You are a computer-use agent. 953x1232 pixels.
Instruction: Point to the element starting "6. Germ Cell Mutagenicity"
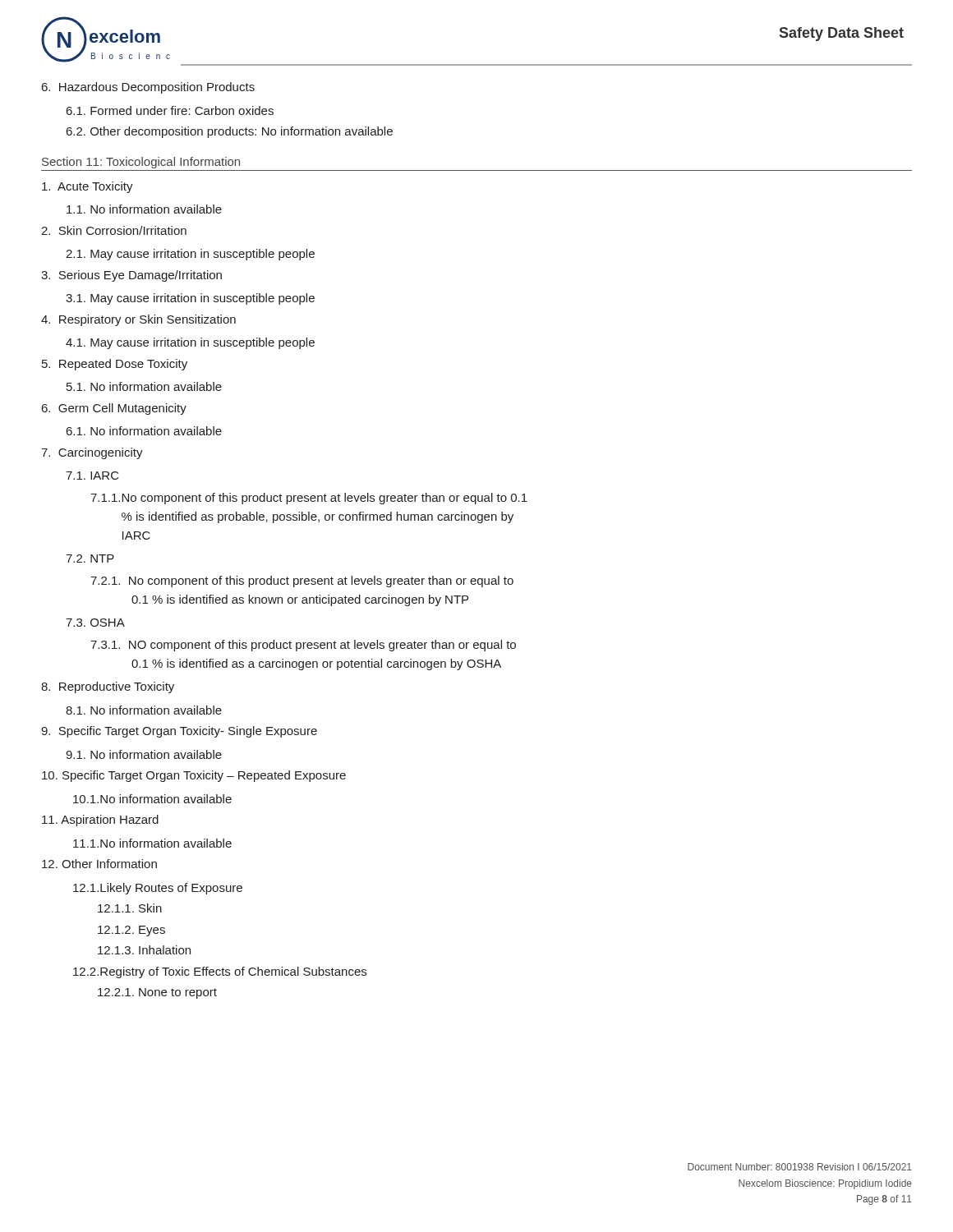point(114,407)
